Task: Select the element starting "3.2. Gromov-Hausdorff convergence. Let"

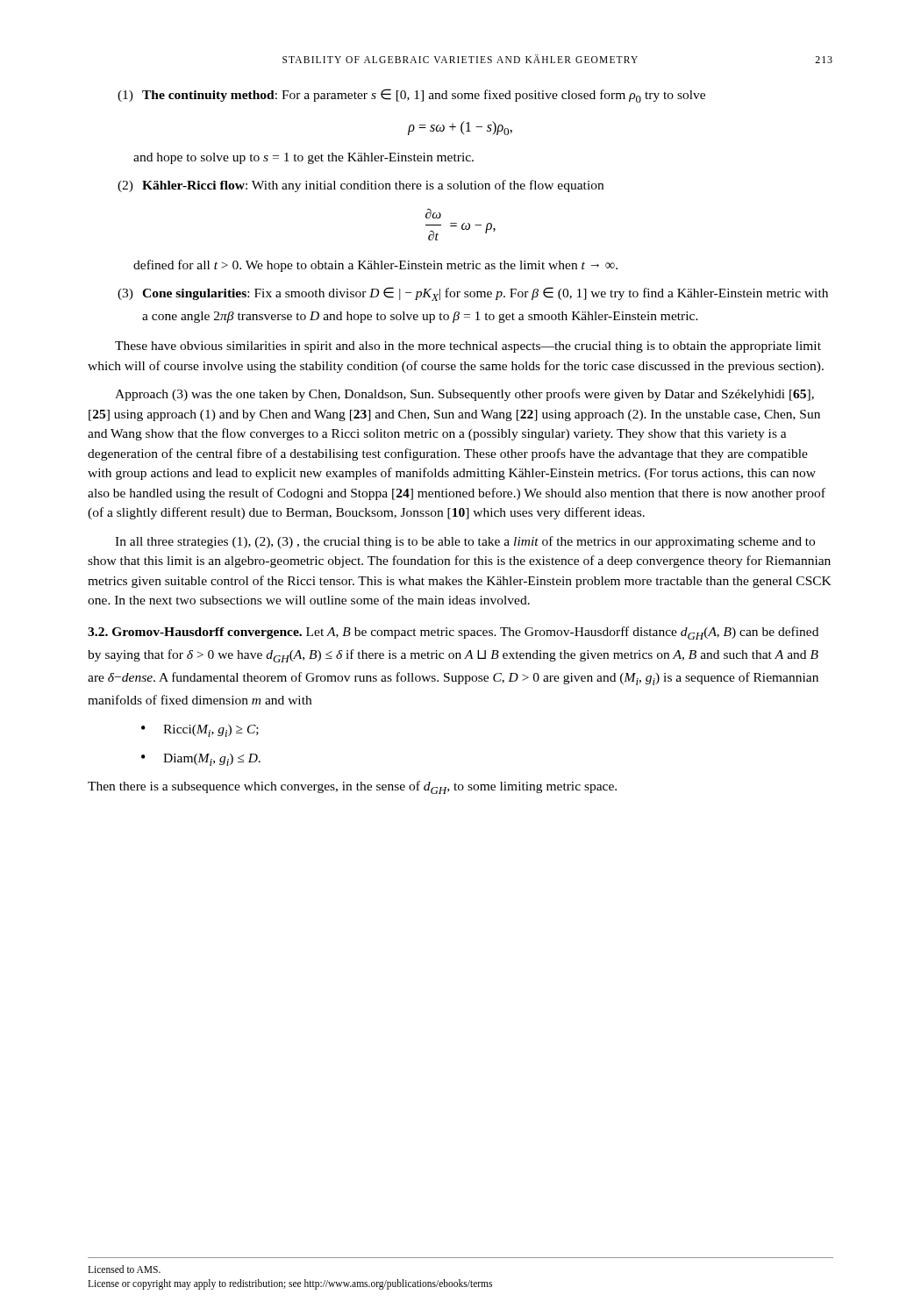Action: click(x=453, y=666)
